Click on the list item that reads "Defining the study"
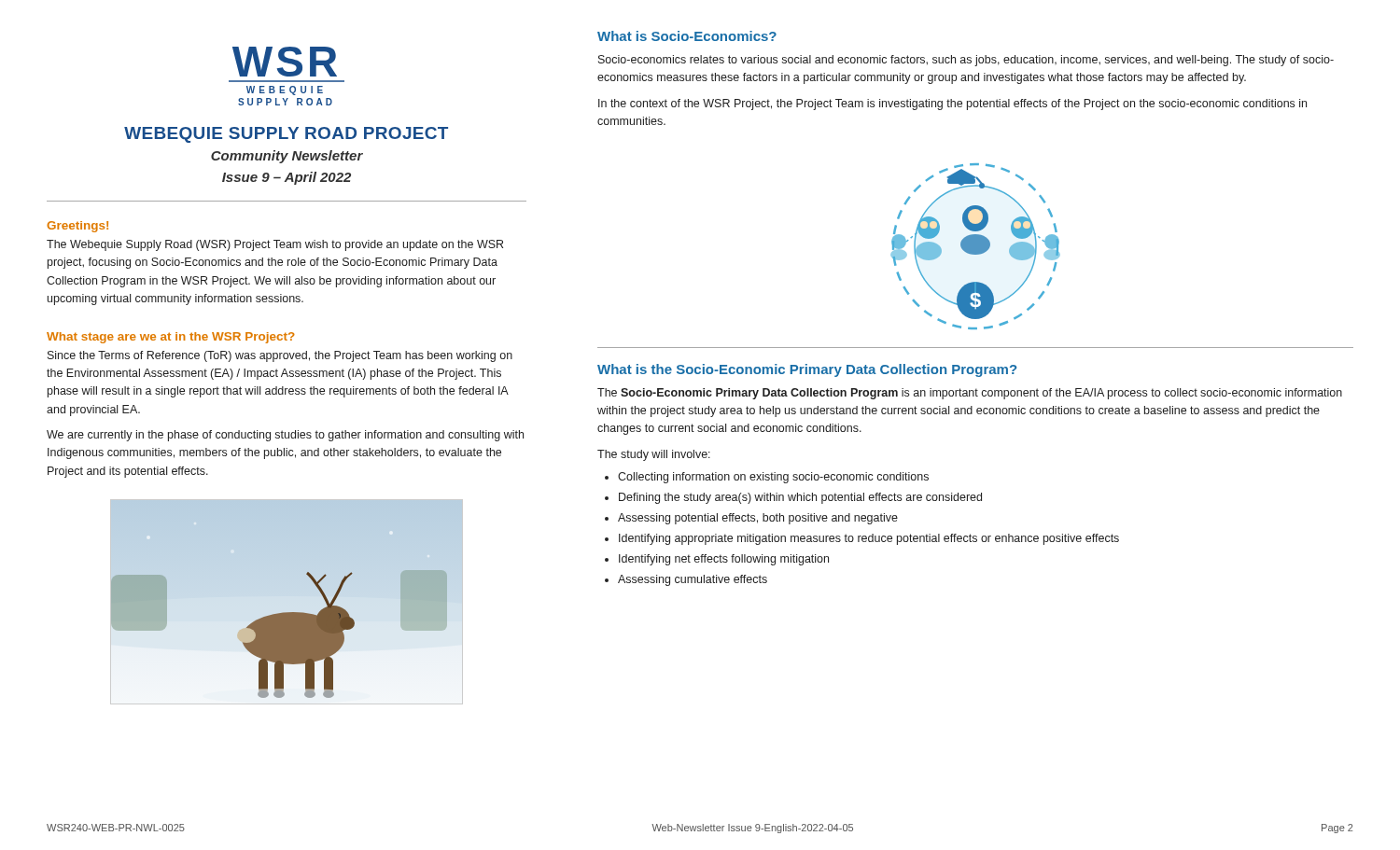Screen dimensions: 850x1400 [x=800, y=497]
